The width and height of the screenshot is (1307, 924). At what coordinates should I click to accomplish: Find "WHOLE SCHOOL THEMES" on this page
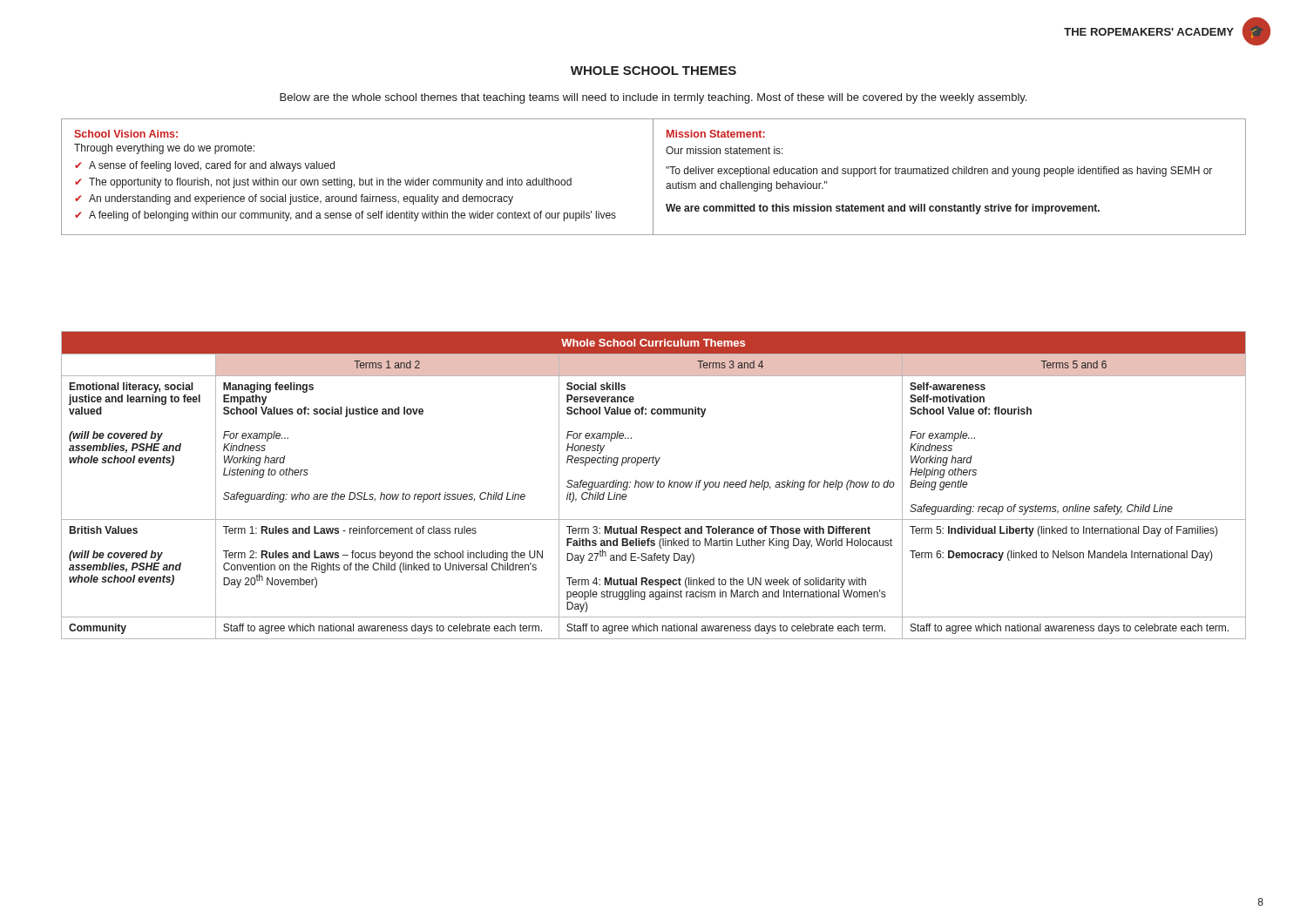click(654, 70)
